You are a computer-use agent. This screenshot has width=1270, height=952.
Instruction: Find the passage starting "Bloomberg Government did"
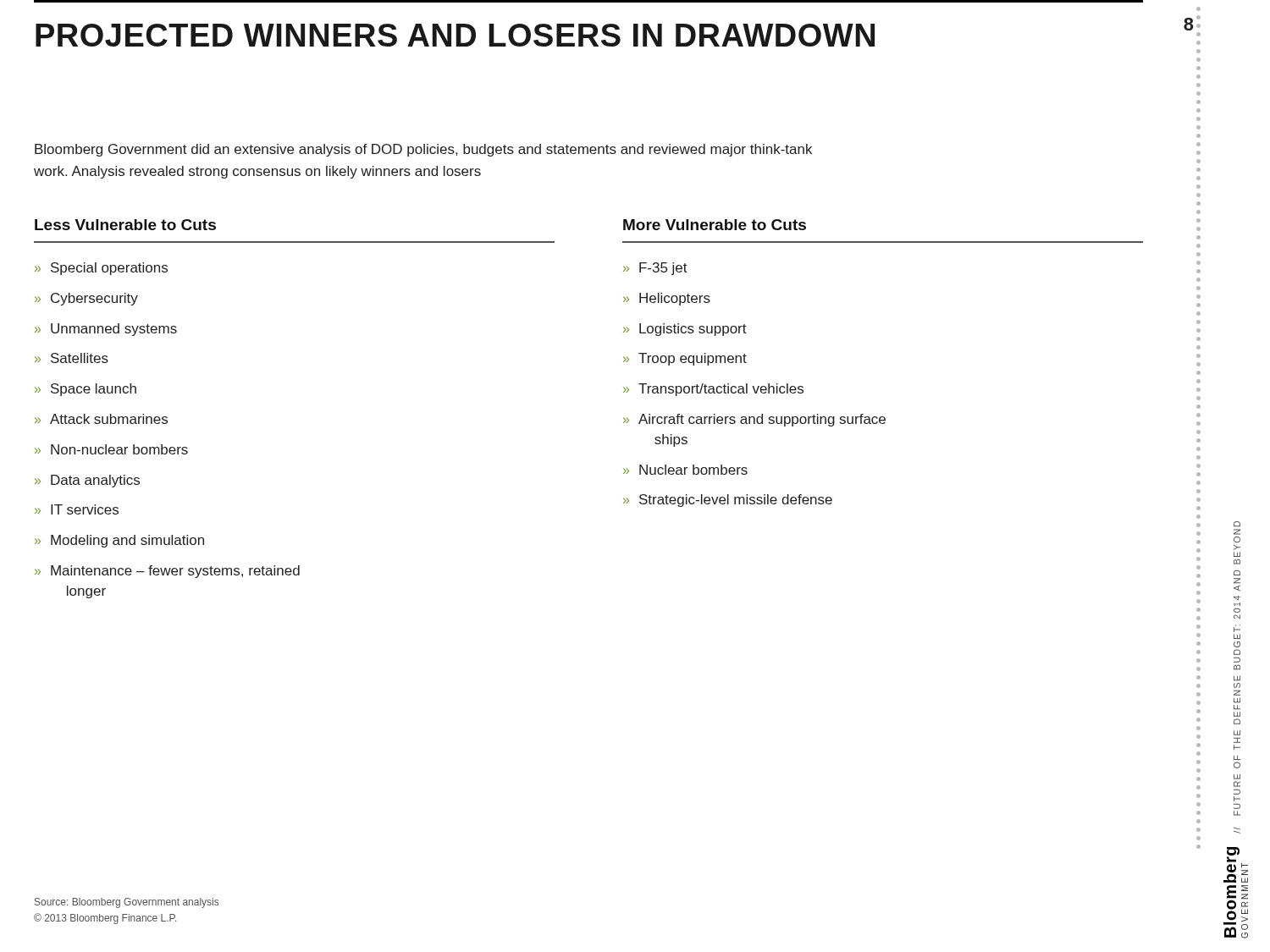[423, 160]
